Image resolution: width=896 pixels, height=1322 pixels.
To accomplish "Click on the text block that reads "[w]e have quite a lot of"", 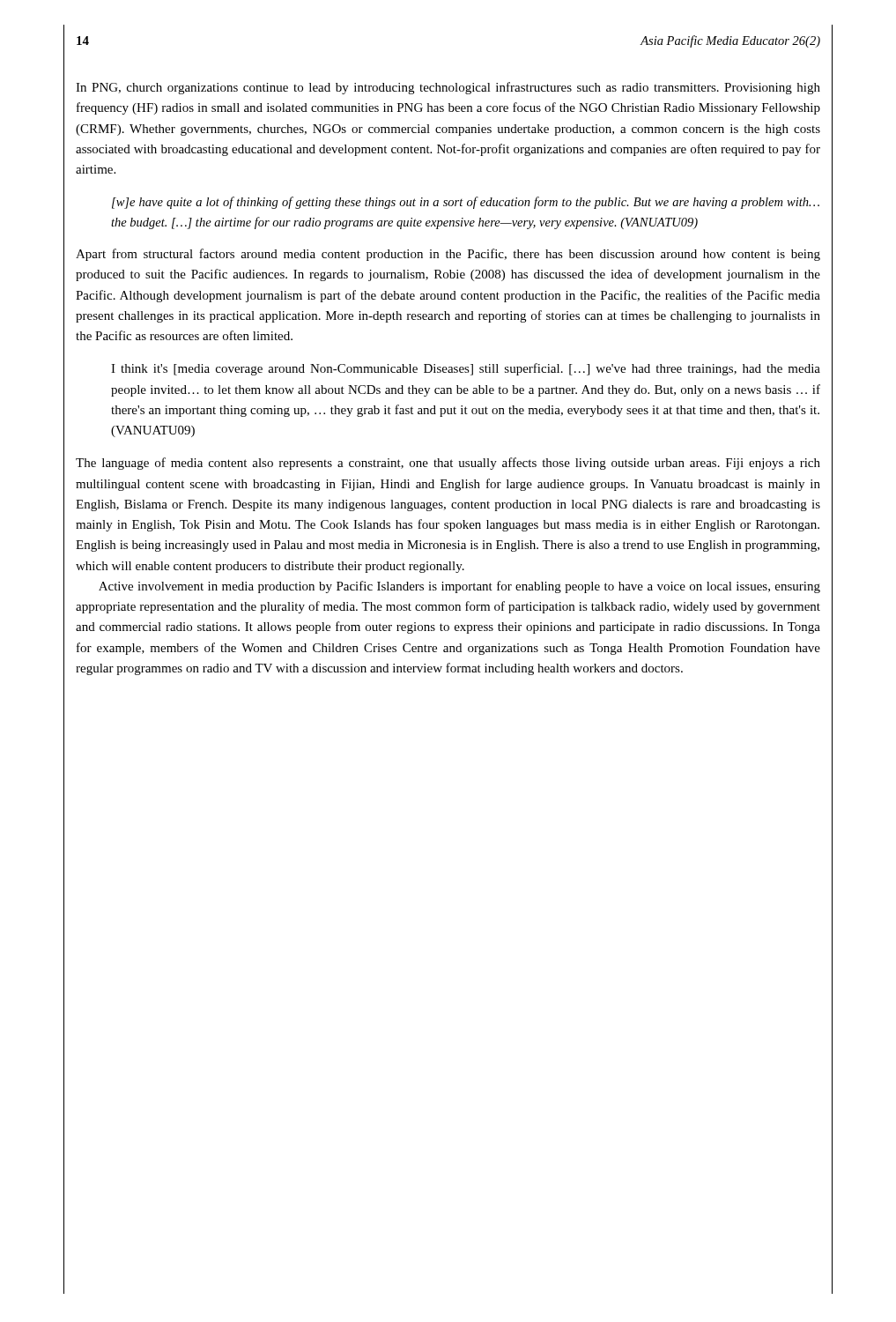I will coord(466,212).
